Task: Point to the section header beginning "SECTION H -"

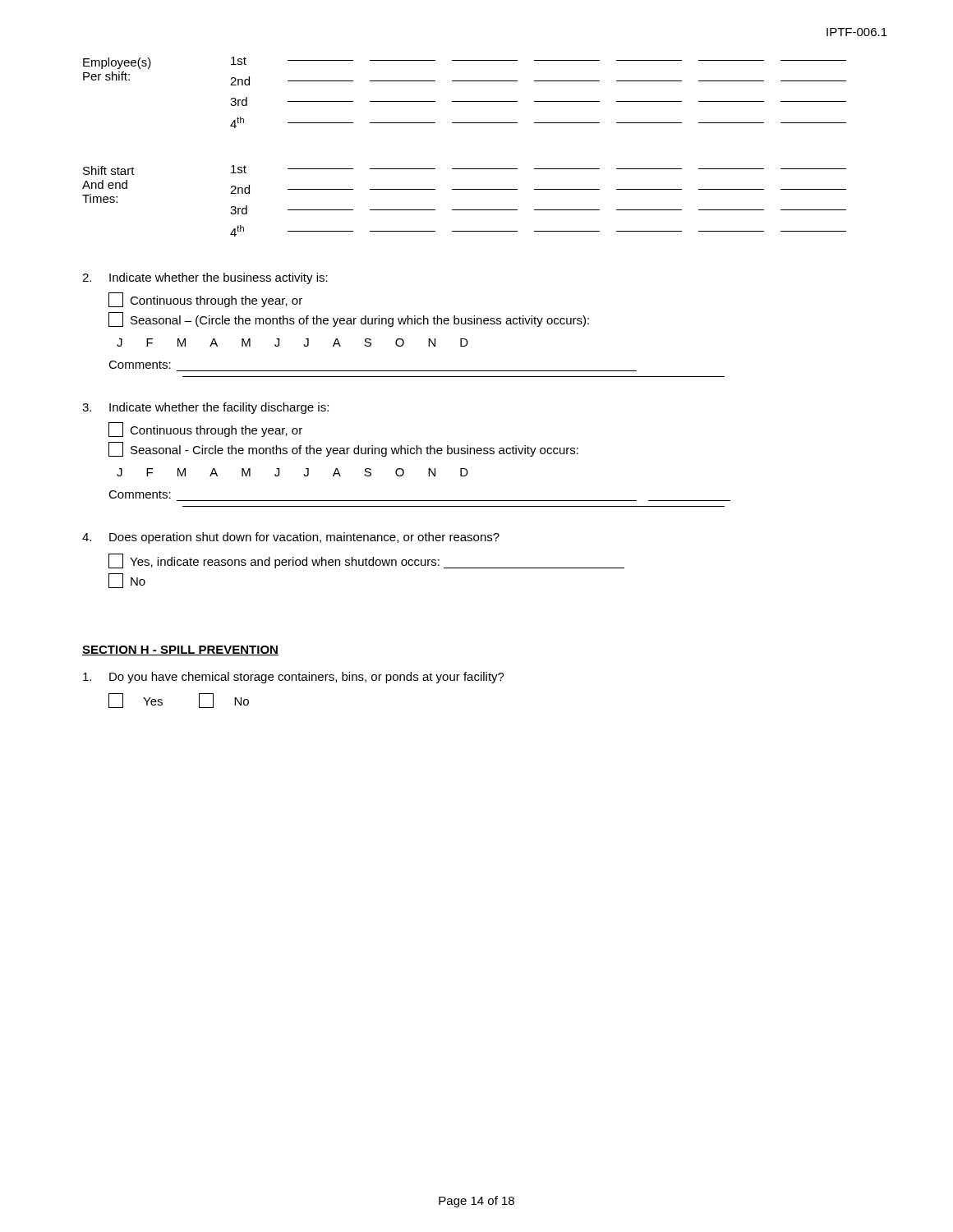Action: 180,649
